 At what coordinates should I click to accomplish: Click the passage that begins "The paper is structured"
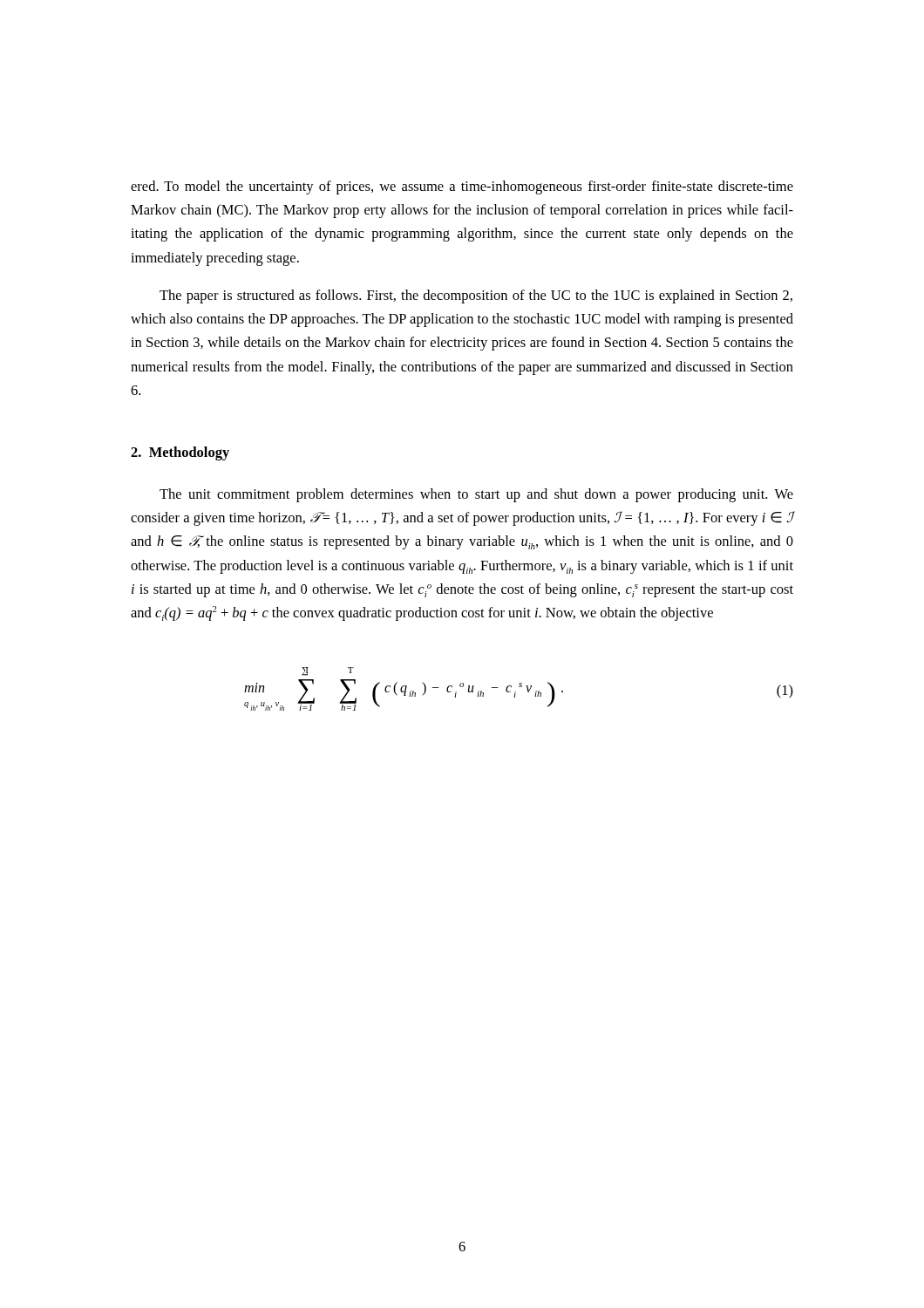pyautogui.click(x=462, y=343)
